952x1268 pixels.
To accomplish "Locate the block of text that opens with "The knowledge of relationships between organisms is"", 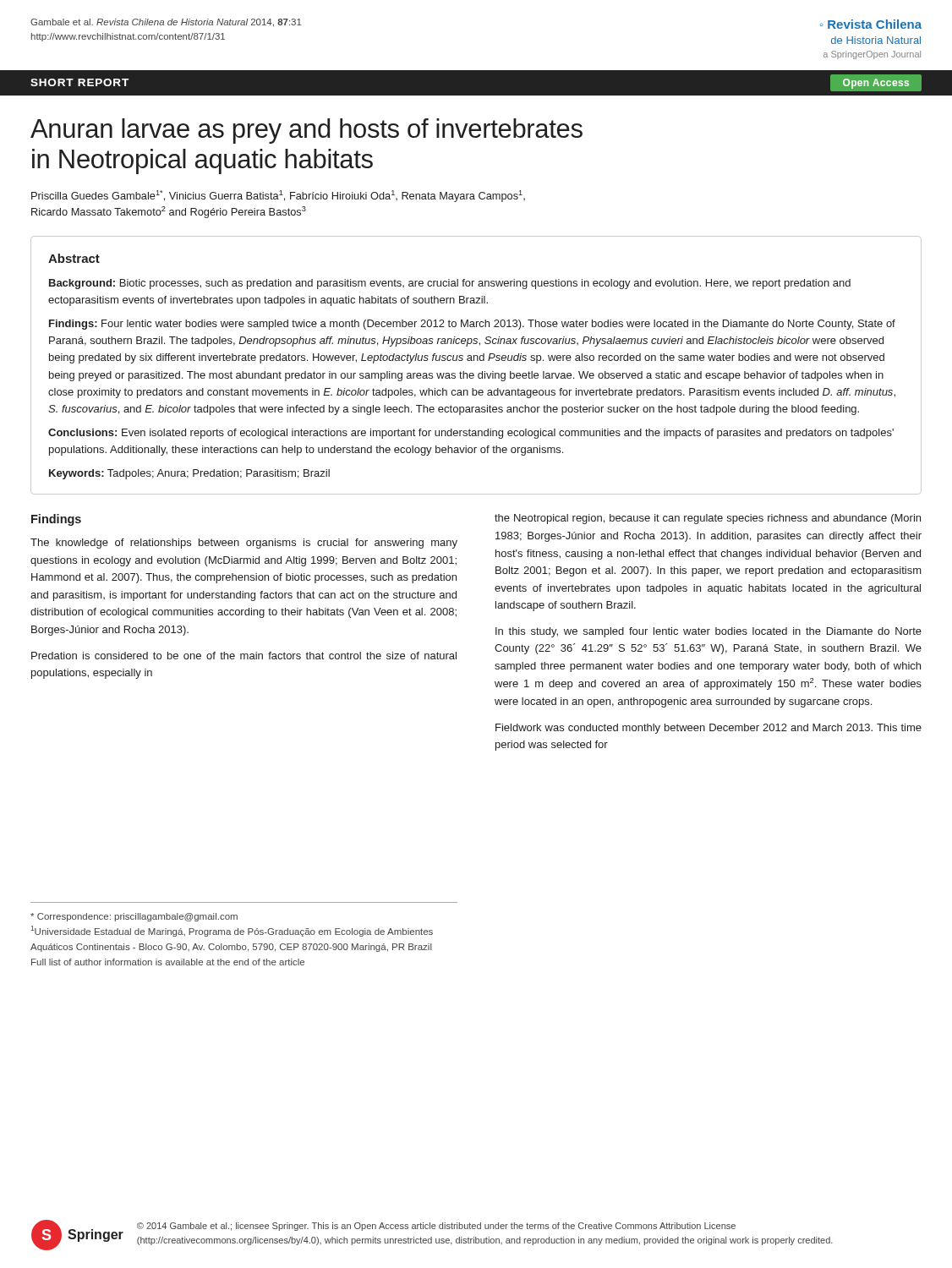I will [x=244, y=608].
